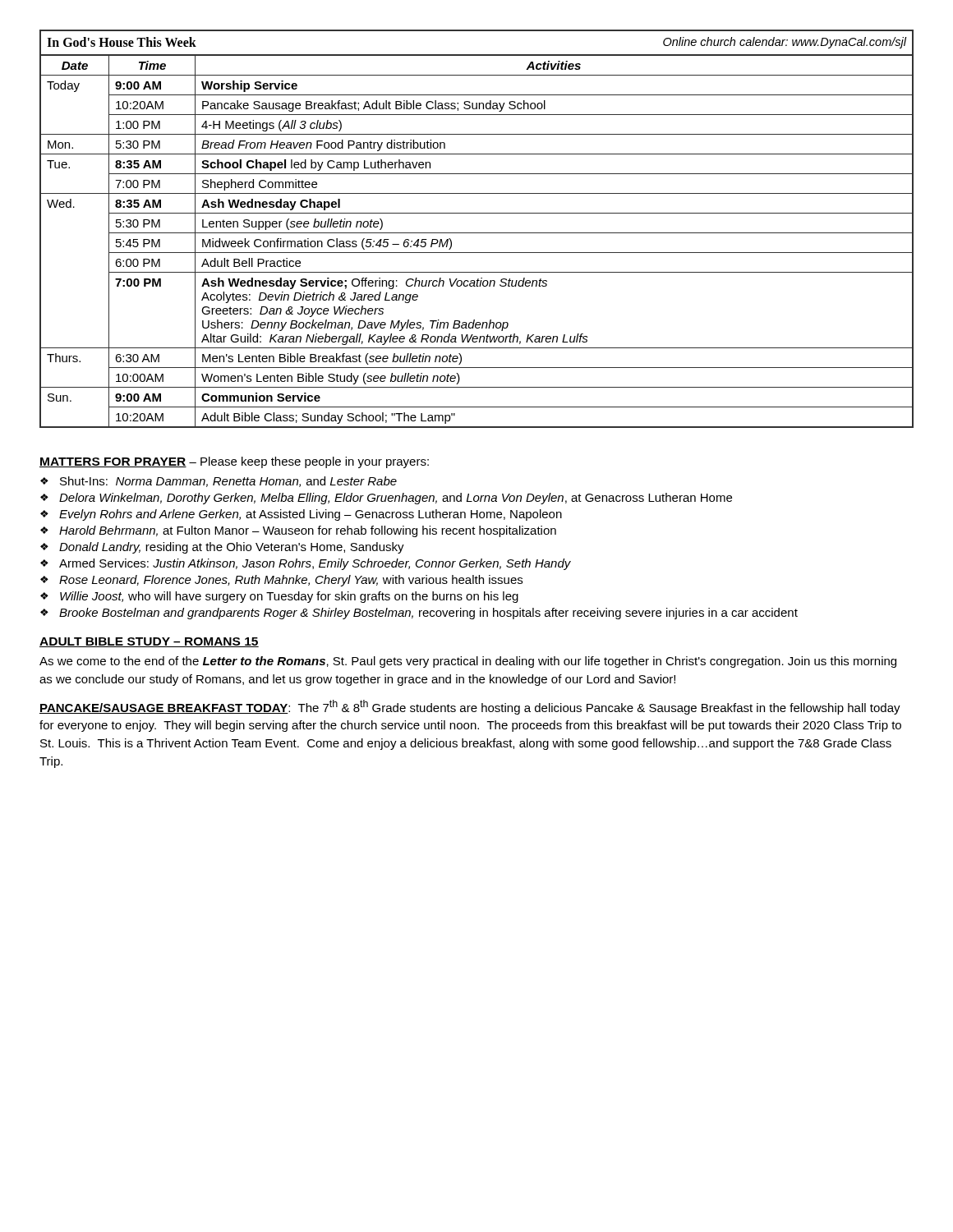Find the list item that reads "Brooke Bostelman and grandparents Roger & Shirley Bostelman,"
Image resolution: width=953 pixels, height=1232 pixels.
click(428, 612)
